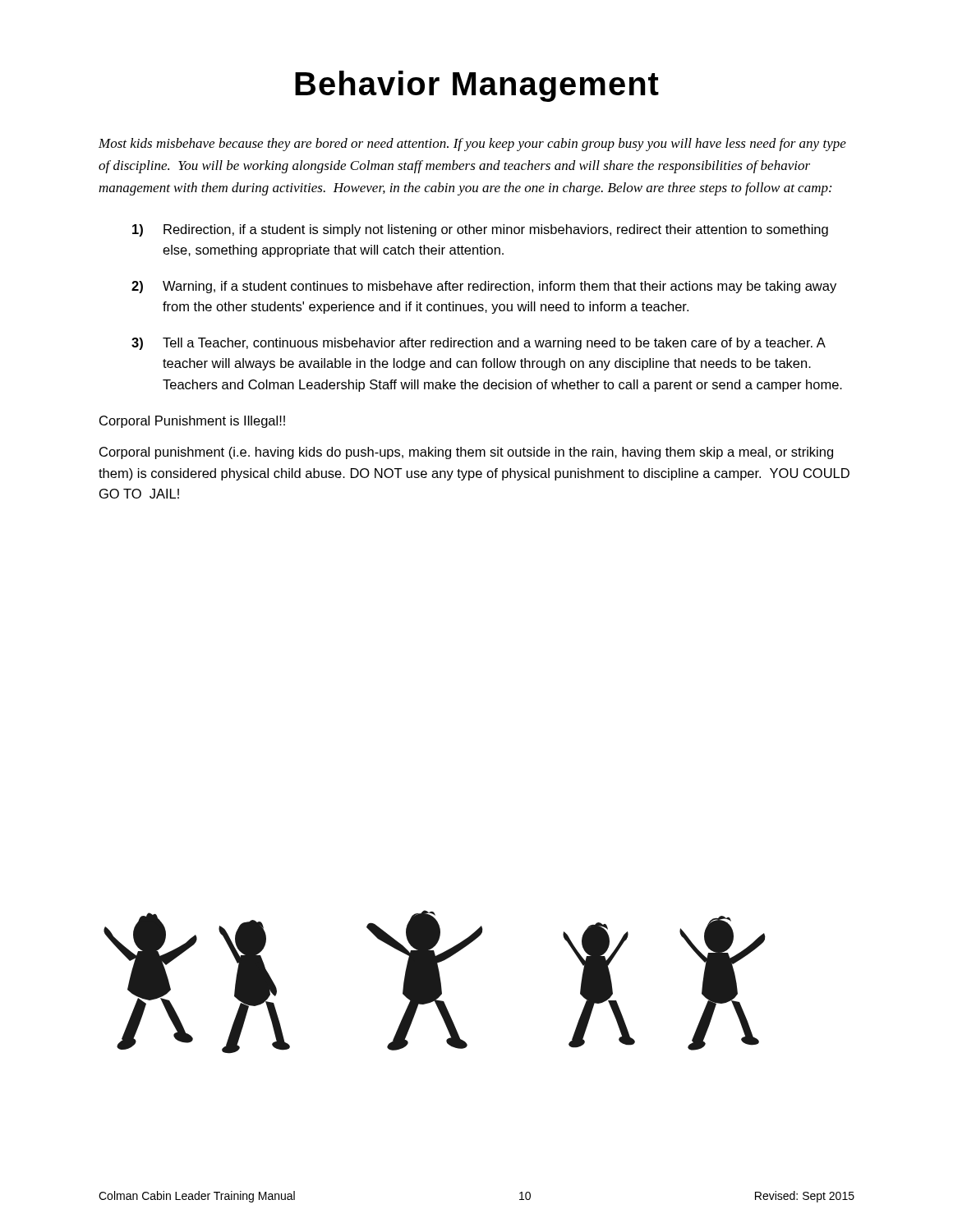
Task: Find the list item with the text "2) Warning, if a student"
Action: [x=493, y=297]
